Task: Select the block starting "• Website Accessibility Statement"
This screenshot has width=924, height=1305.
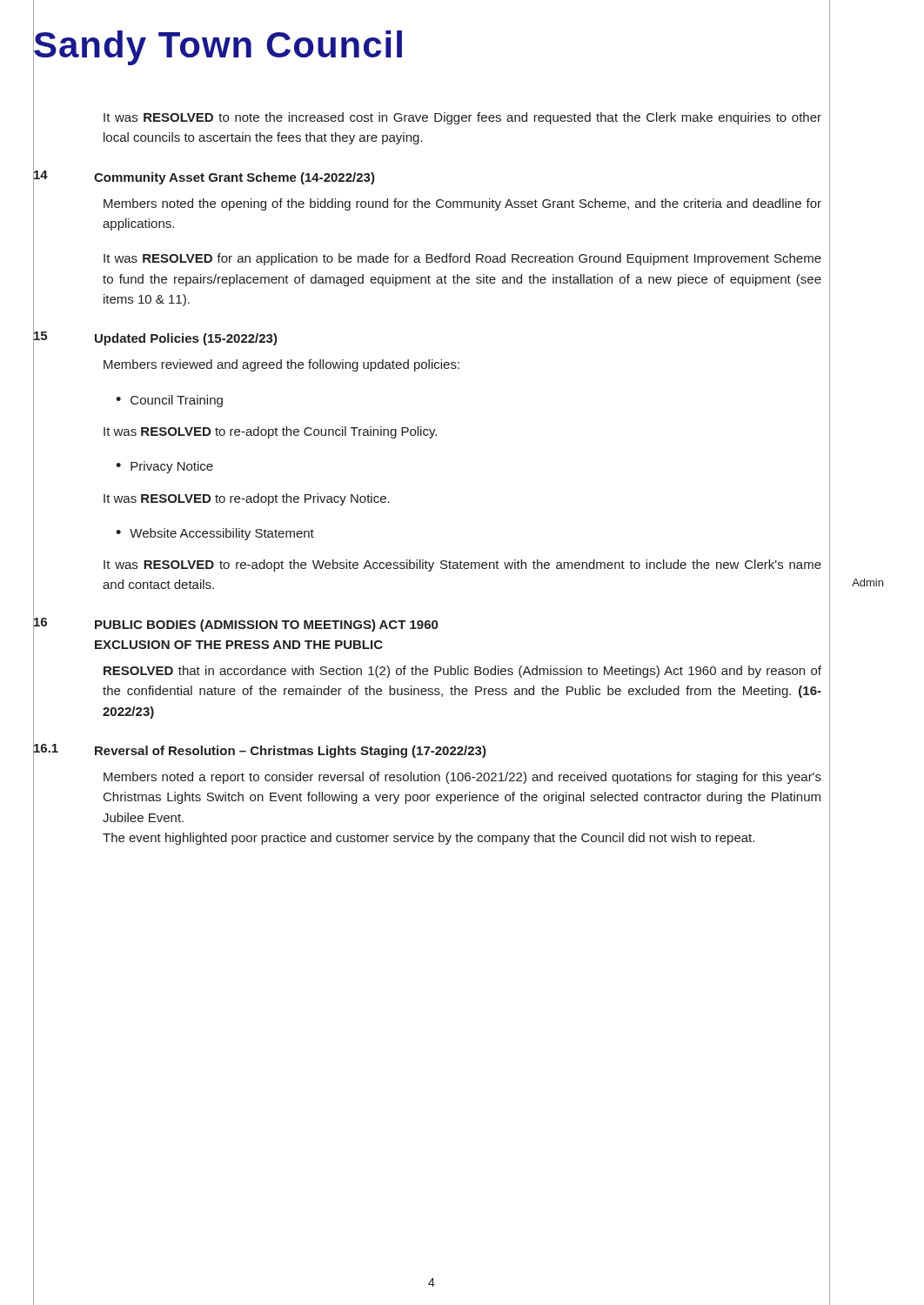Action: pos(215,533)
